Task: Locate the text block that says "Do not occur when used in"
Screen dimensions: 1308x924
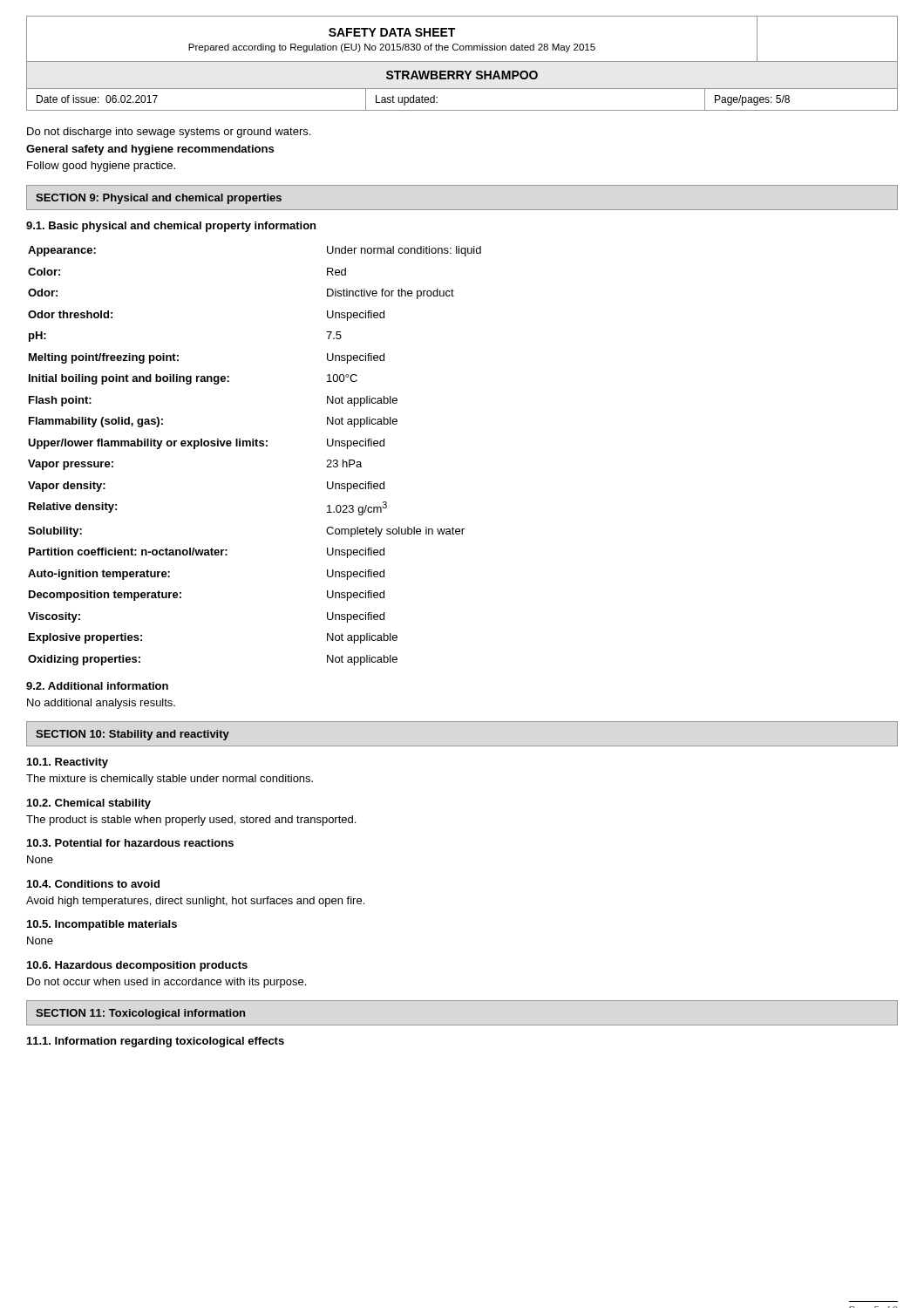Action: [167, 981]
